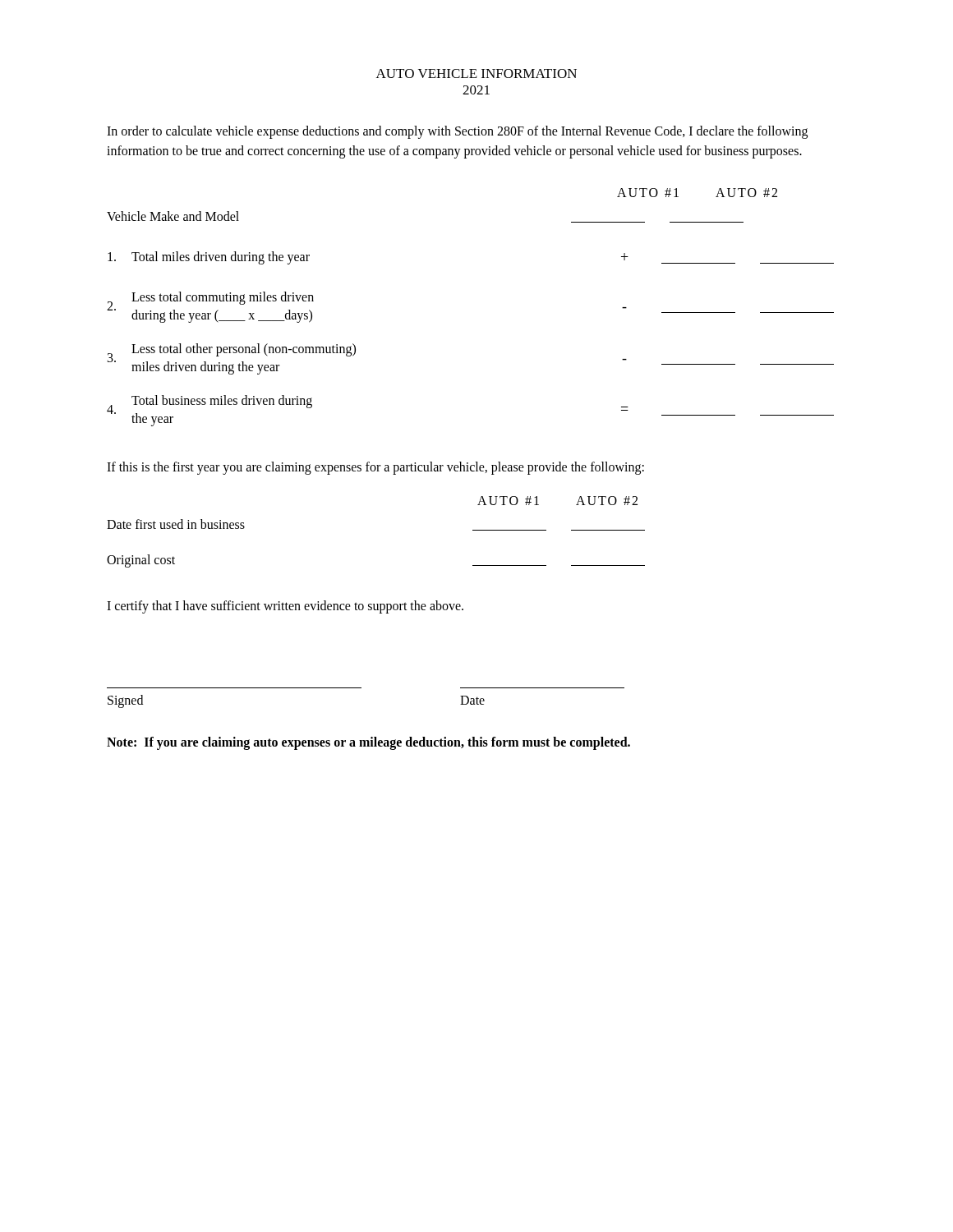Click on the text block with the text "I certify that I have"
This screenshot has width=953, height=1232.
click(x=286, y=606)
